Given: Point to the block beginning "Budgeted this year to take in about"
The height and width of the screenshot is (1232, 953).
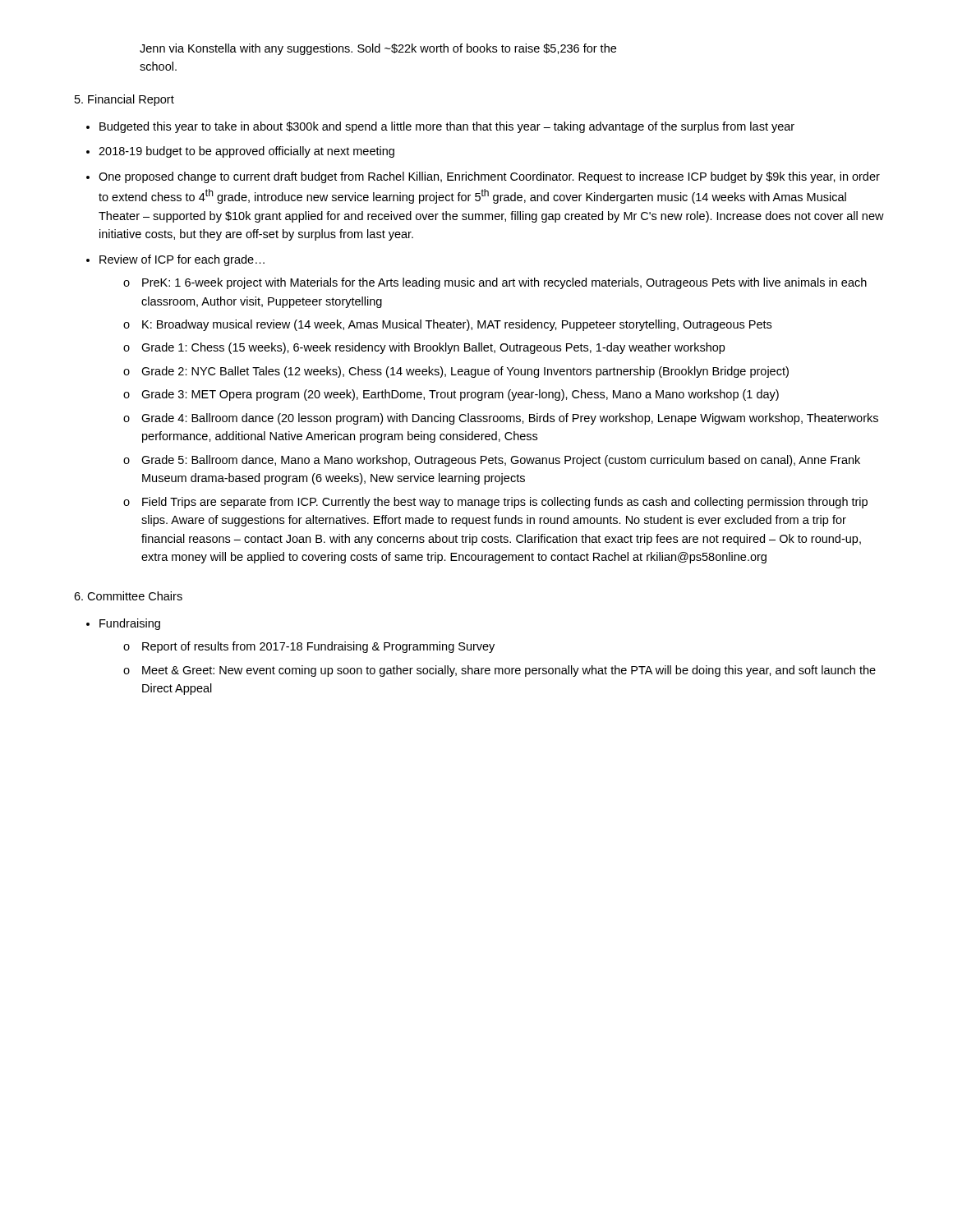Looking at the screenshot, I should (447, 126).
